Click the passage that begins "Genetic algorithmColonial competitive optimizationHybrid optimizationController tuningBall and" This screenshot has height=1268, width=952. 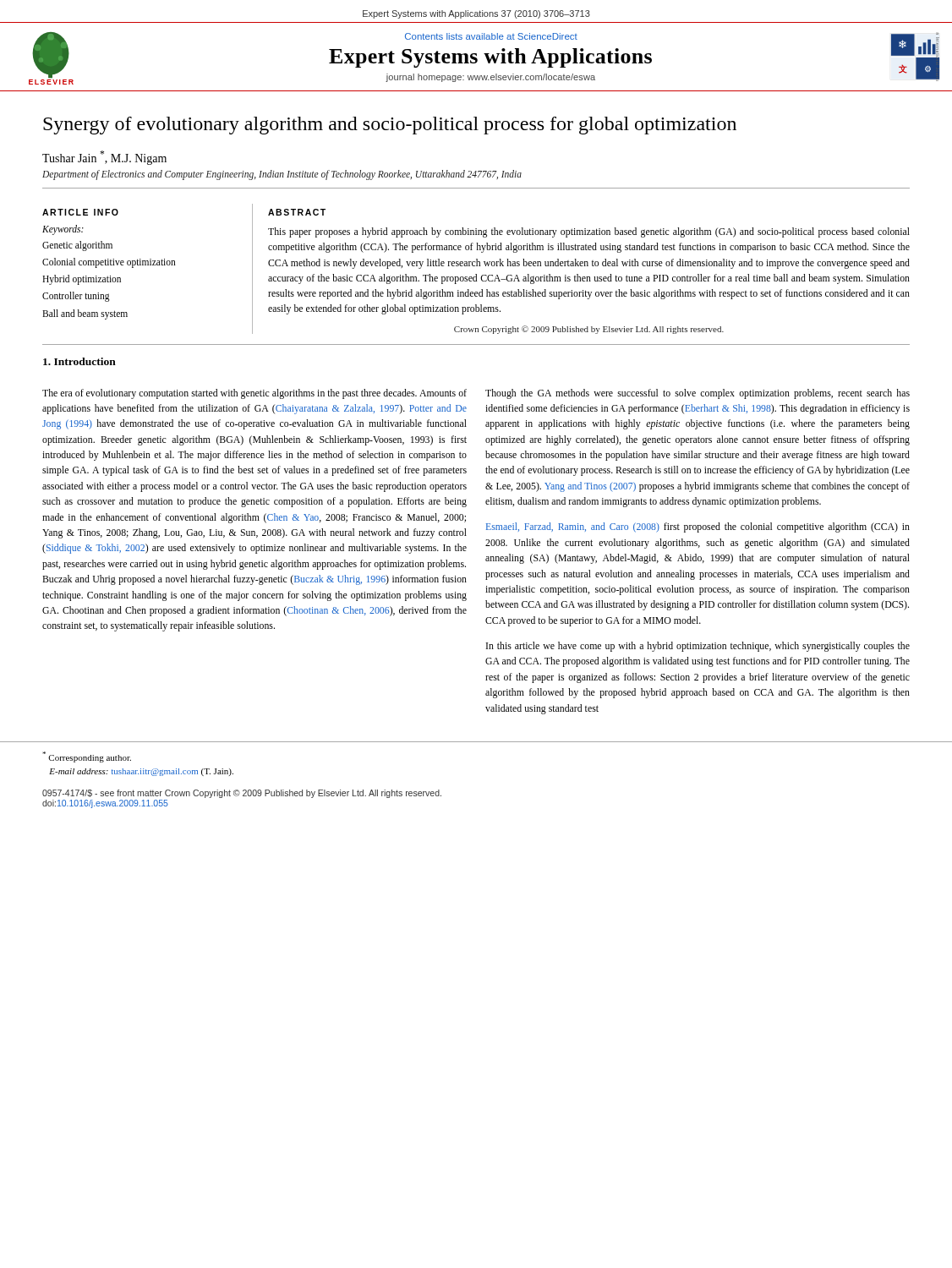109,279
